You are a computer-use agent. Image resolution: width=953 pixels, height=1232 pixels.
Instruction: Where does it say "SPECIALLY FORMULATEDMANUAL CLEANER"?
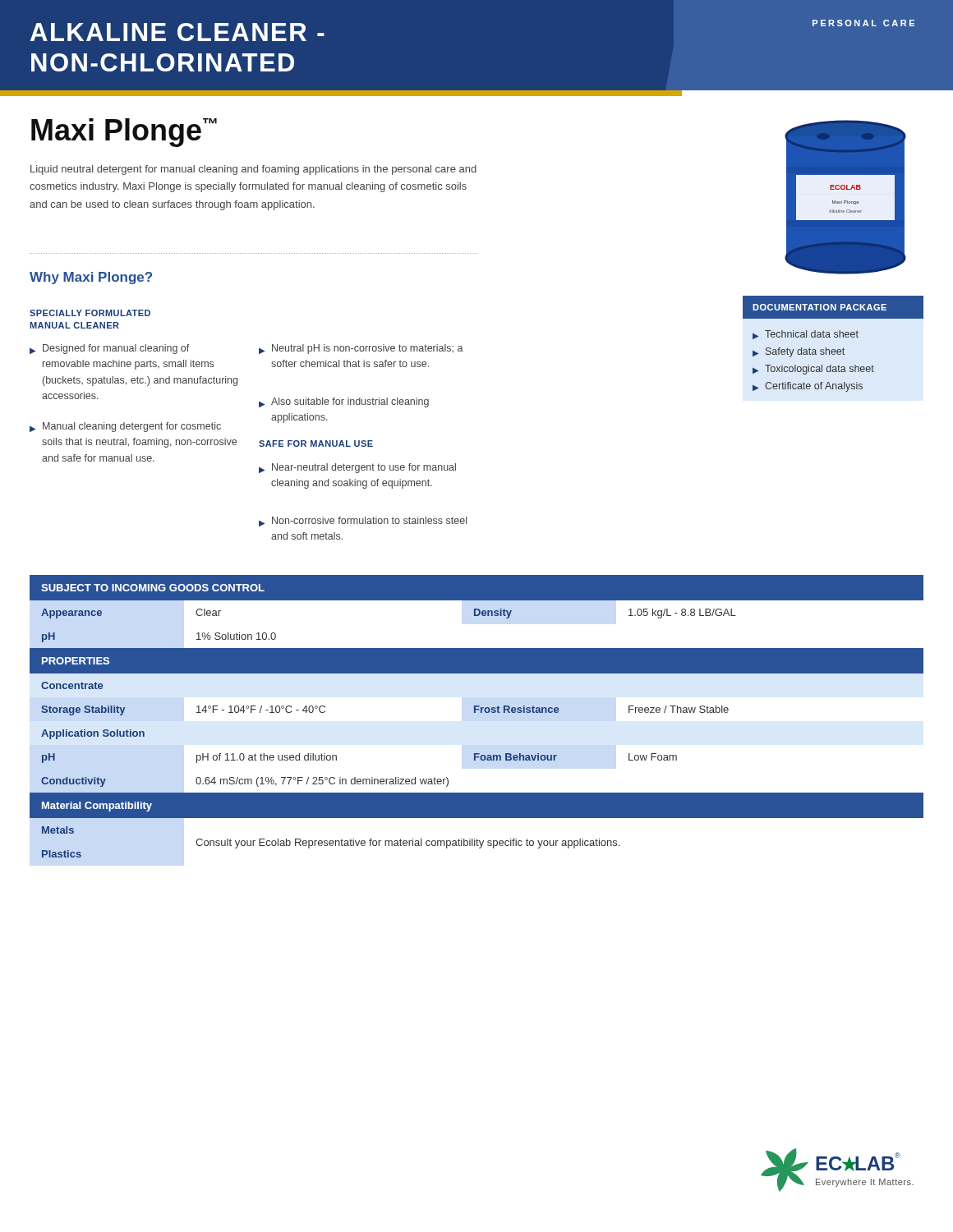[x=90, y=319]
